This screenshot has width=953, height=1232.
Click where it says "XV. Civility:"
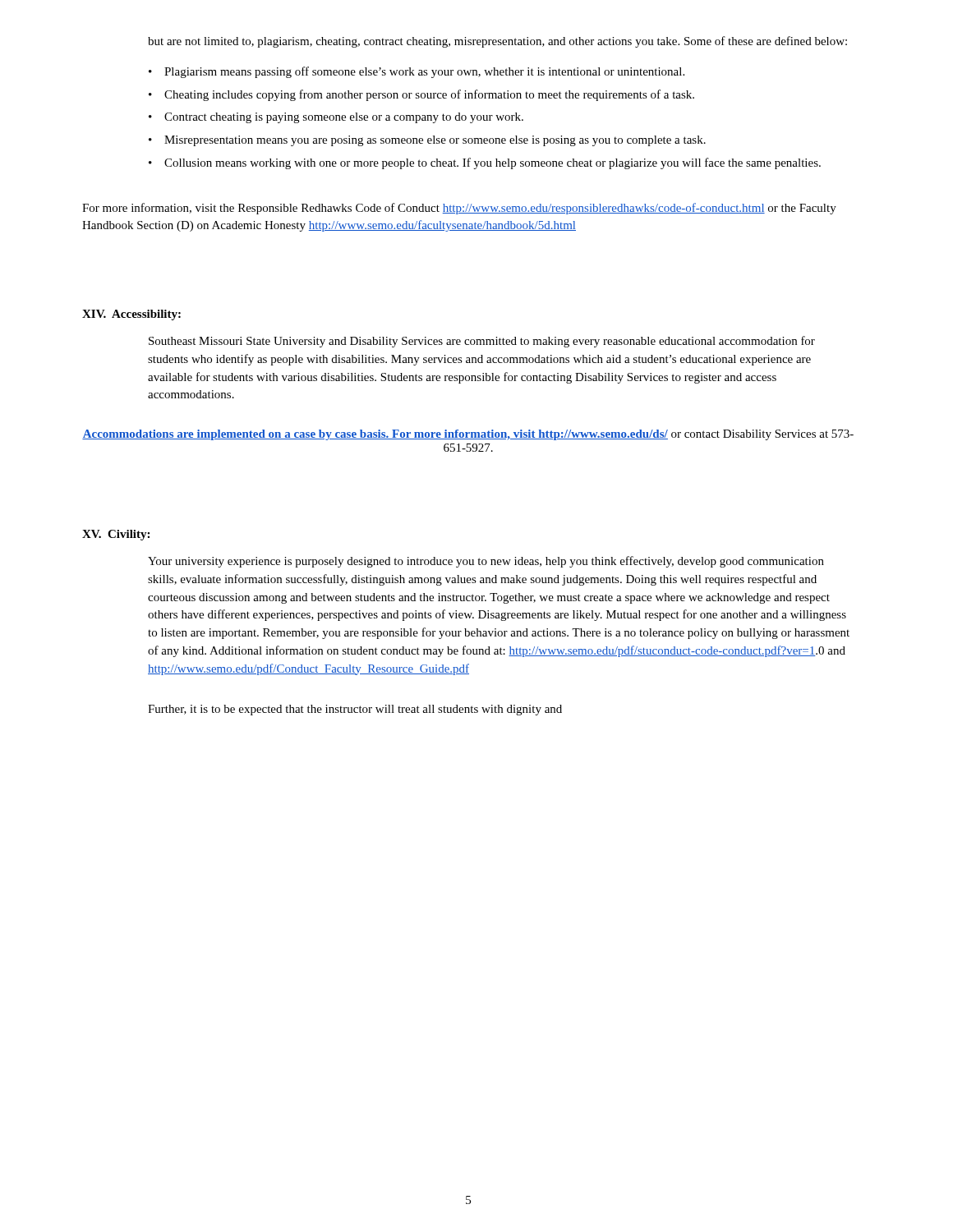coord(116,534)
